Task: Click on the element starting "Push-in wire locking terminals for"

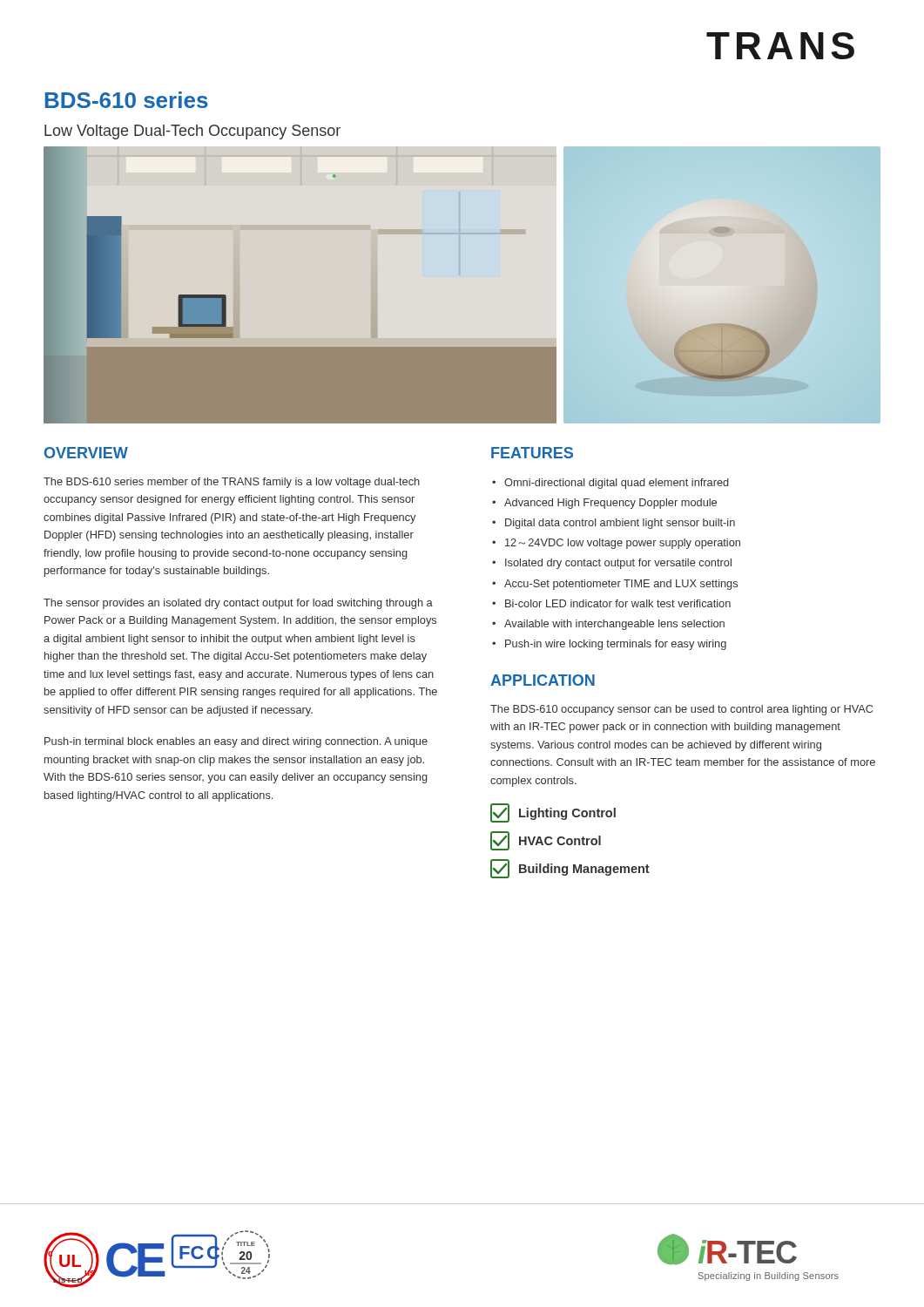Action: point(685,643)
